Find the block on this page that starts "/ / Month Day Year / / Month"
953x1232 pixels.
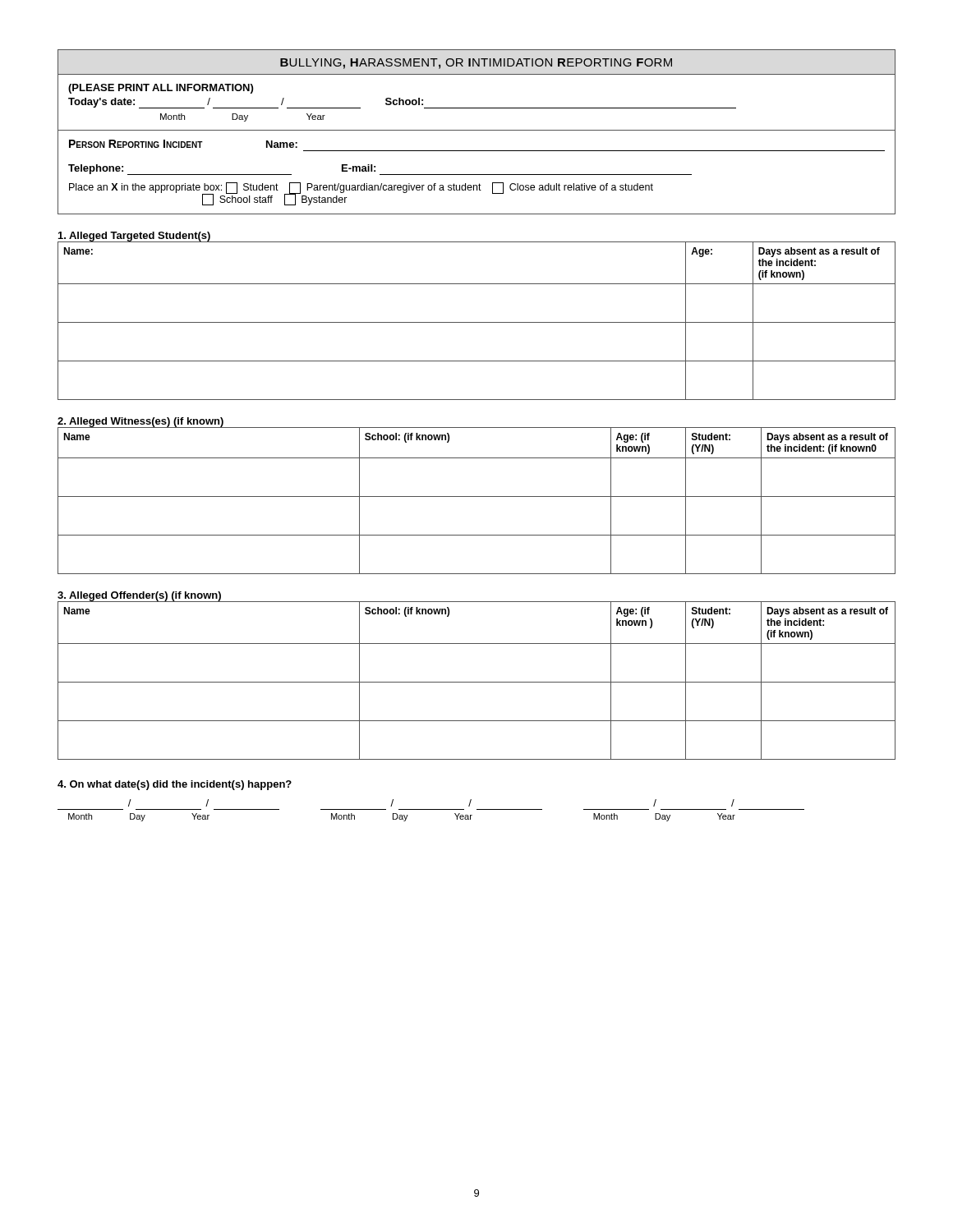click(476, 809)
